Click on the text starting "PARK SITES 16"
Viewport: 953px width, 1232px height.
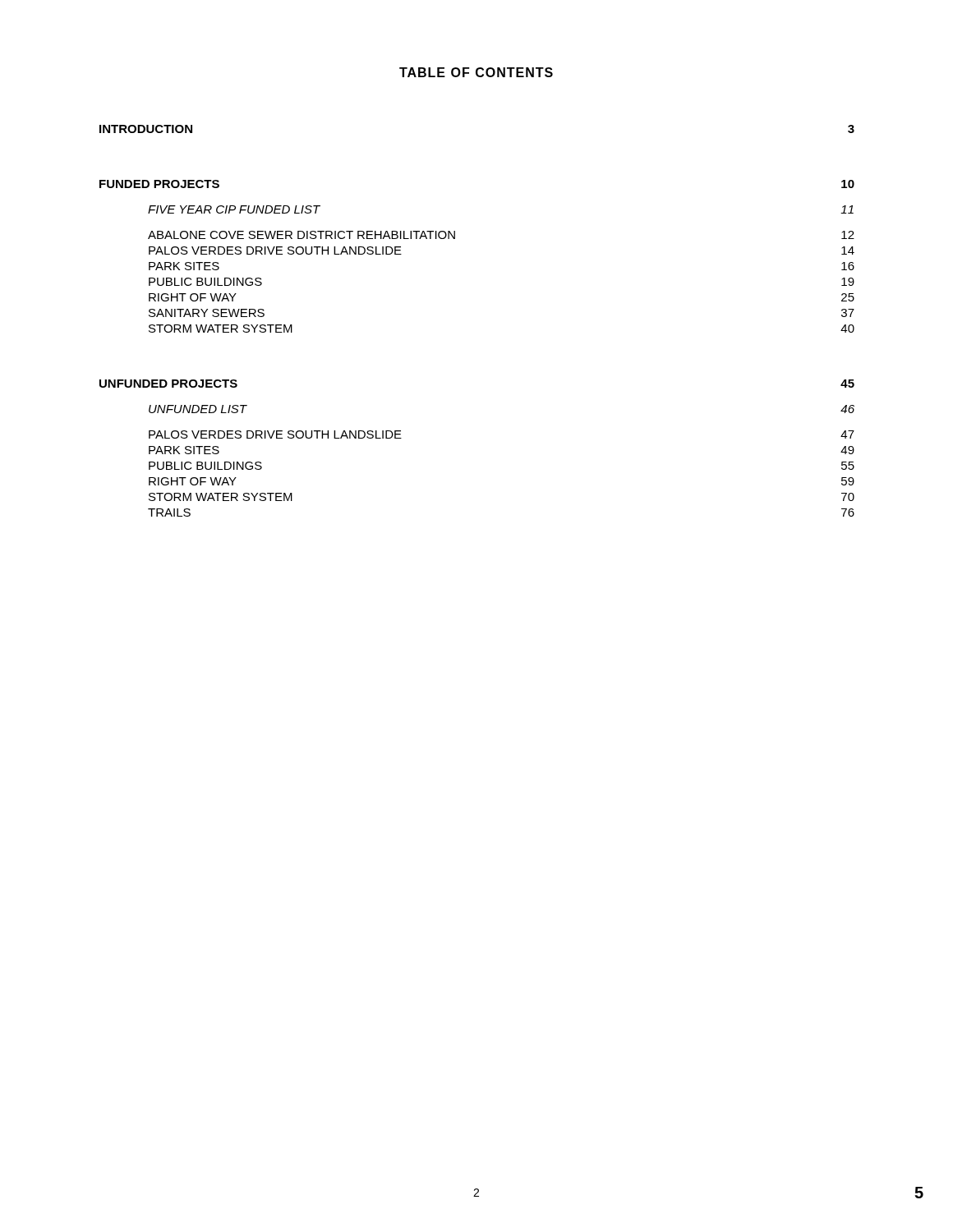(x=189, y=266)
